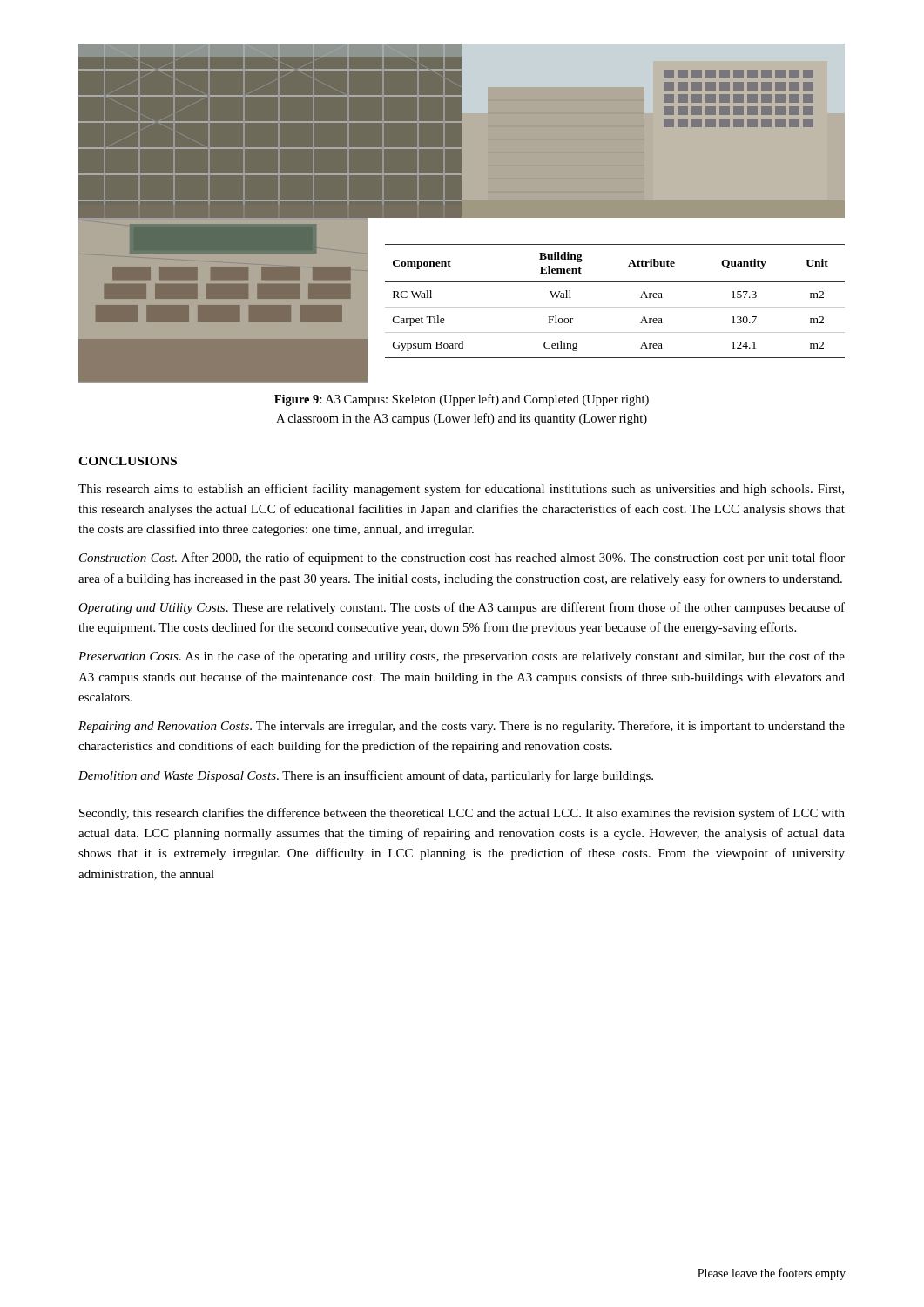Find the photo

click(x=462, y=213)
